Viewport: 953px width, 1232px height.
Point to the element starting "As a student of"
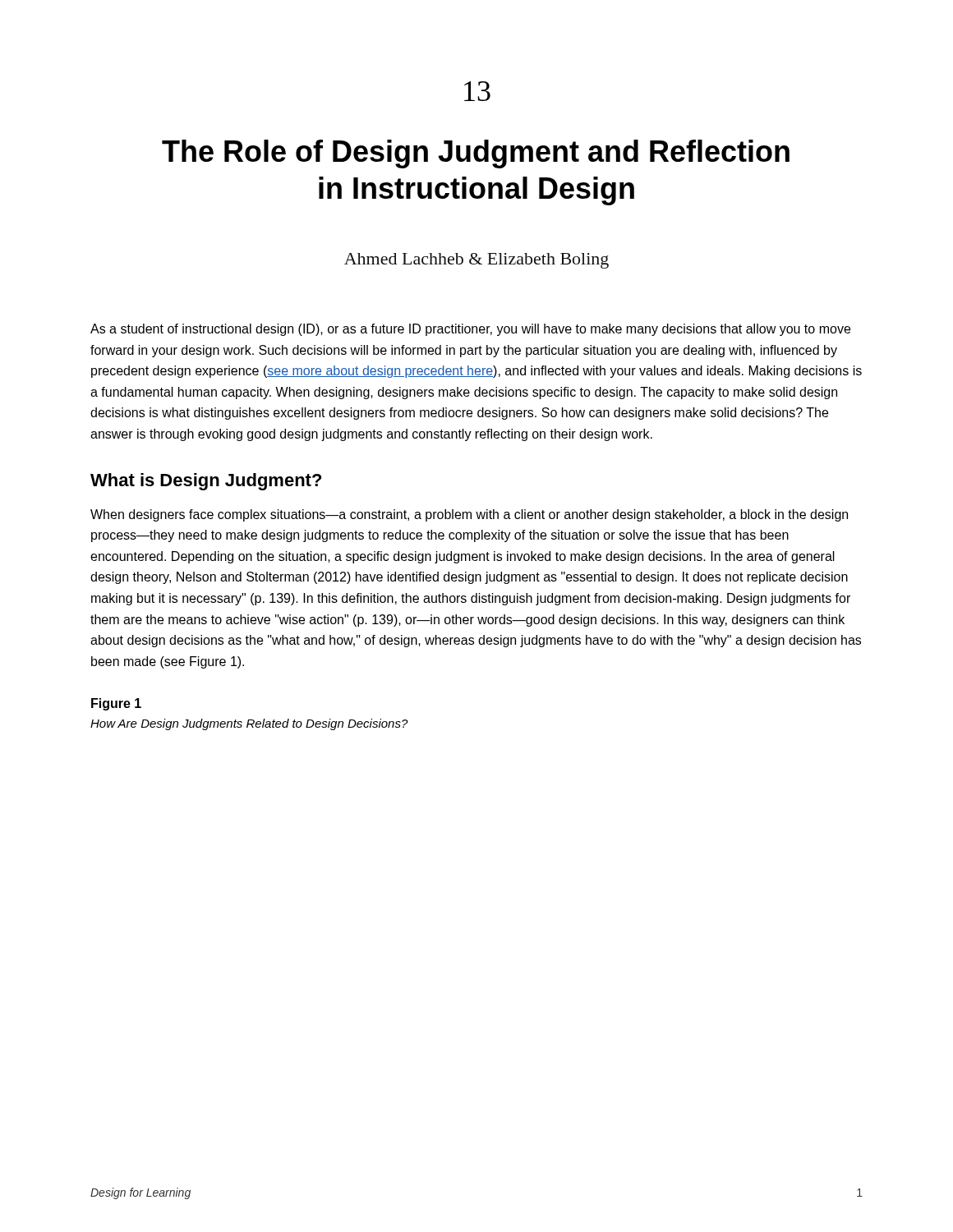click(476, 381)
